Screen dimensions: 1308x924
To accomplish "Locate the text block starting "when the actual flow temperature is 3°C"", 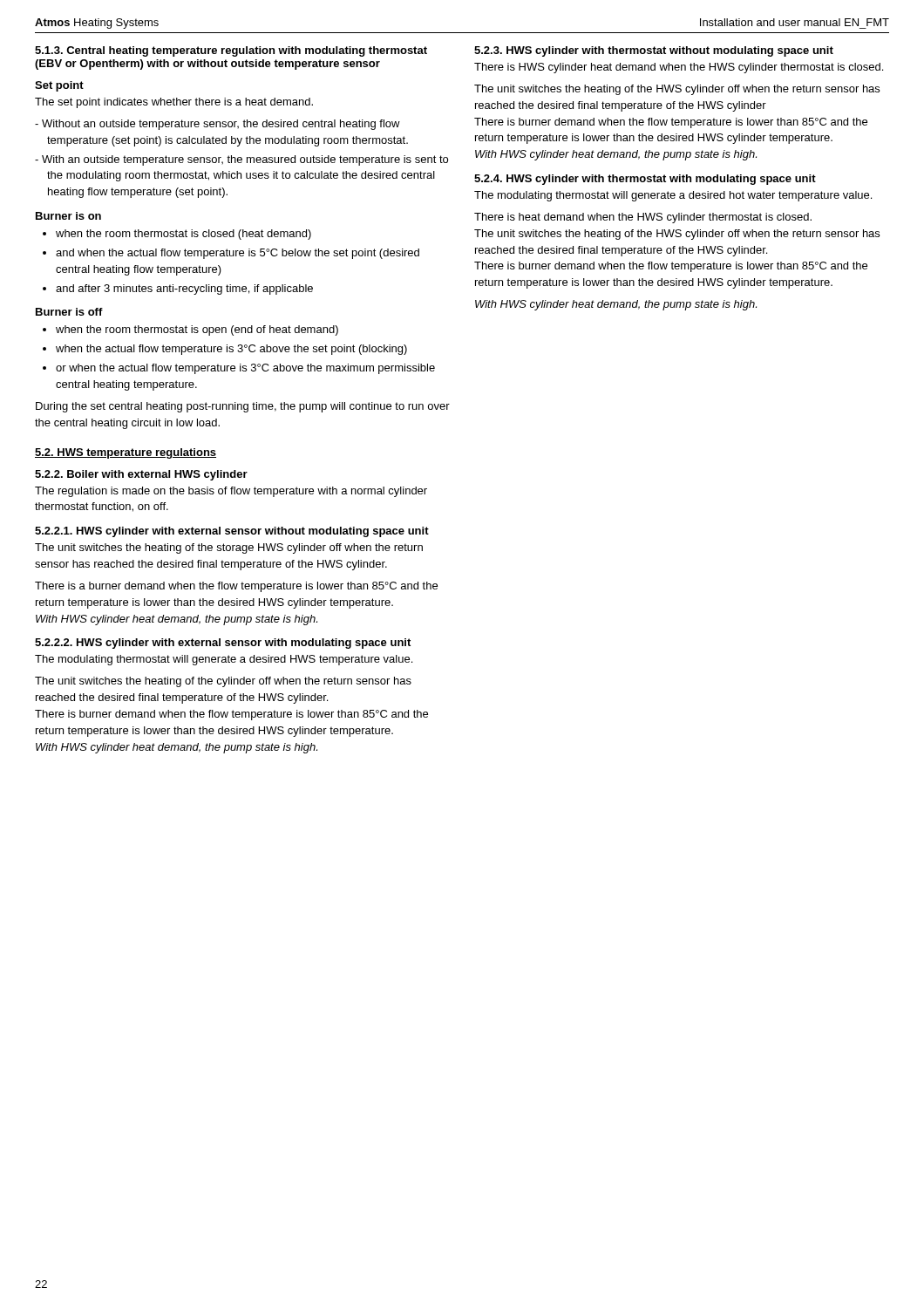I will pyautogui.click(x=232, y=349).
